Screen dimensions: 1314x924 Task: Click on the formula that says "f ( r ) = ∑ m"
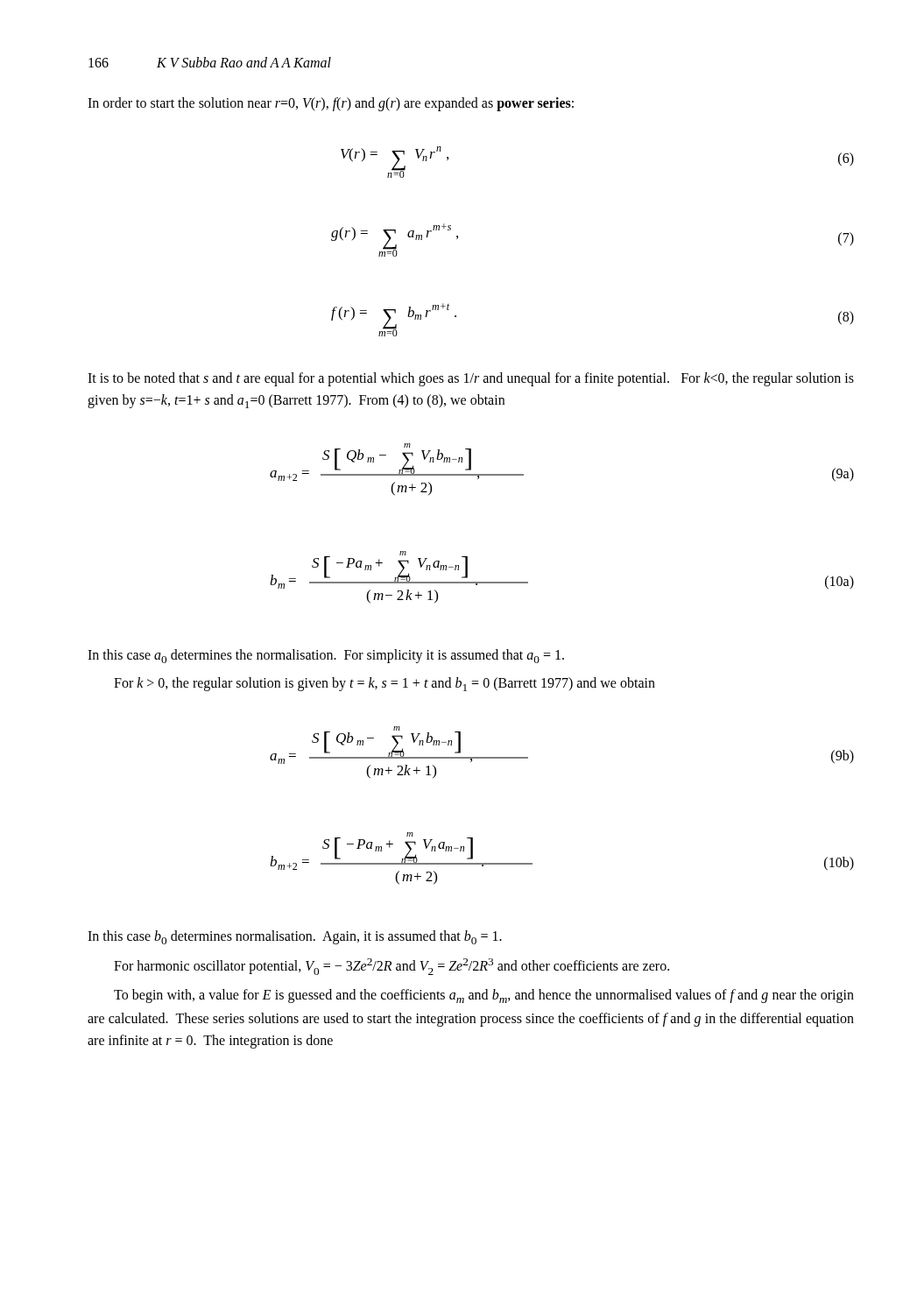click(388, 320)
